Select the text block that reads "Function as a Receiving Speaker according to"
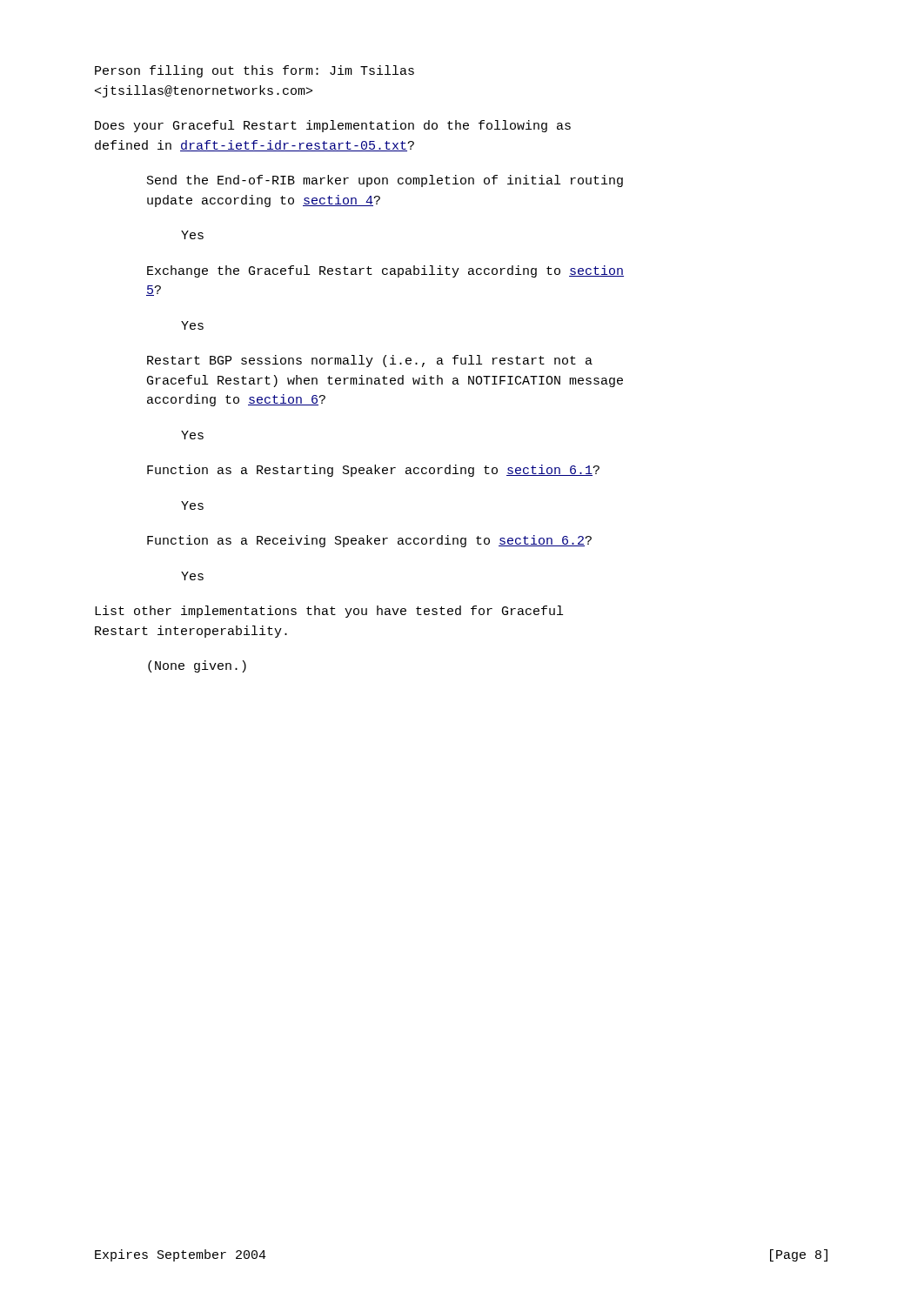The width and height of the screenshot is (924, 1305). coord(369,542)
